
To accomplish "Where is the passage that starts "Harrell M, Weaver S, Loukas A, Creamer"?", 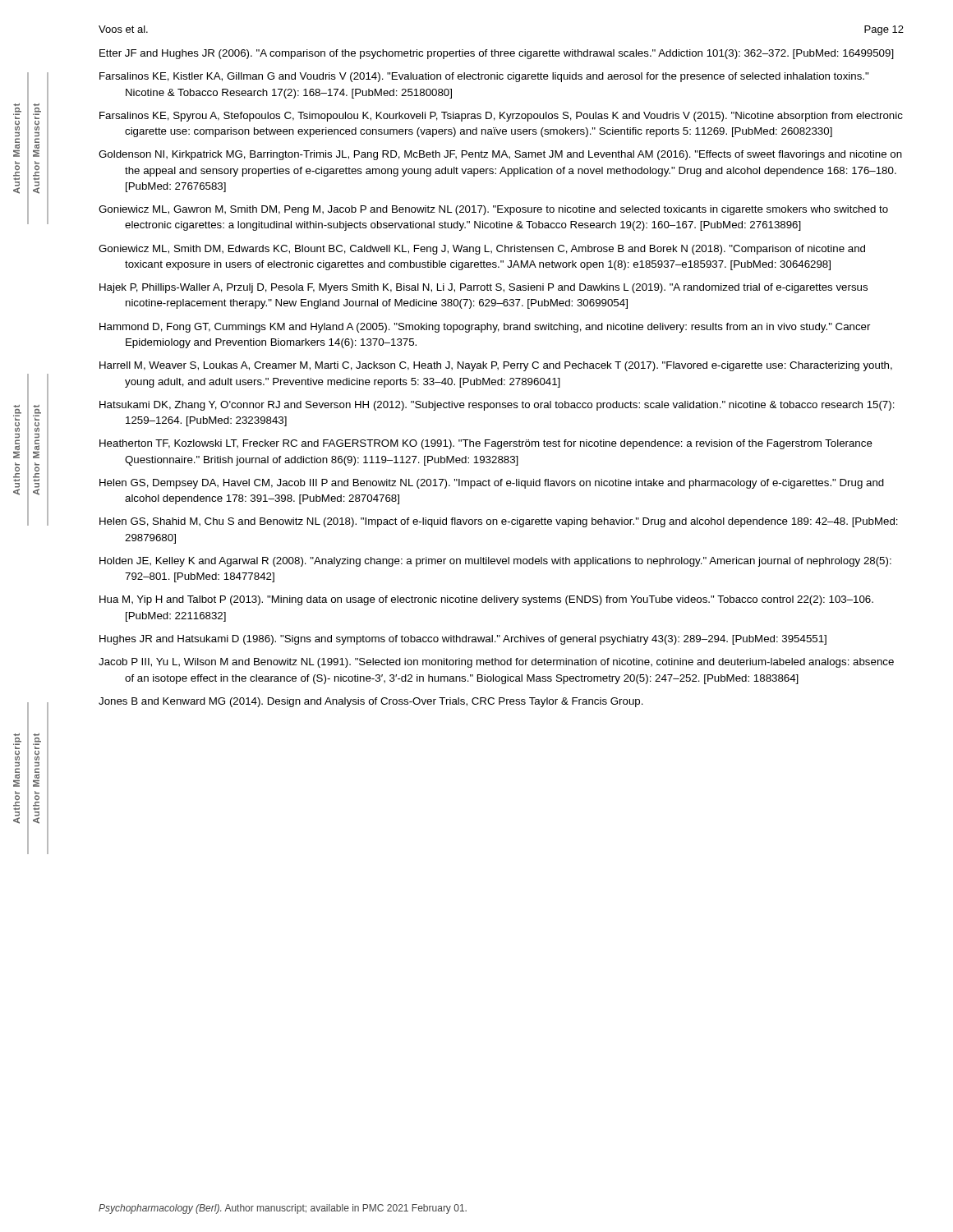I will (496, 373).
